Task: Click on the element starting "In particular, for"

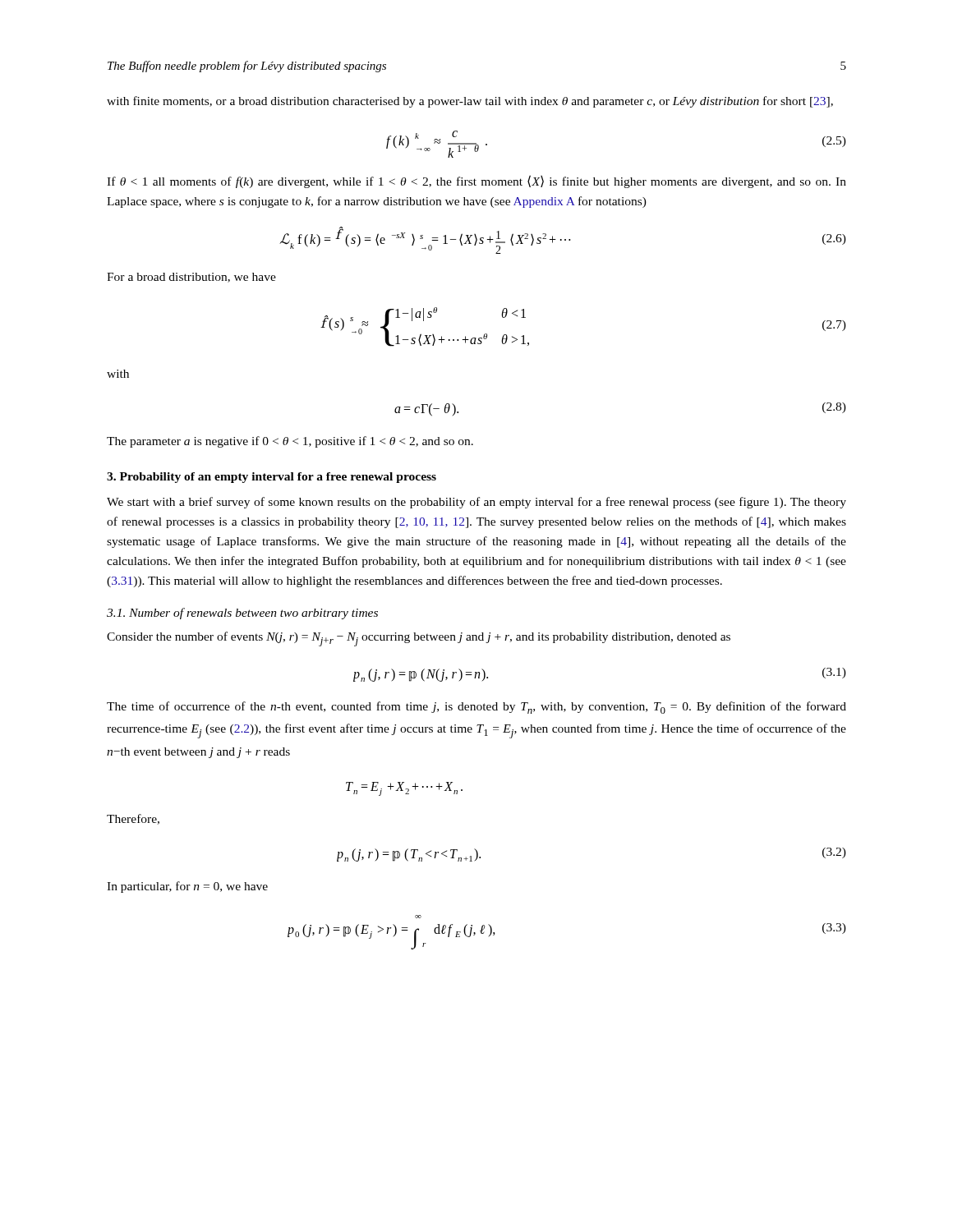Action: [x=187, y=887]
